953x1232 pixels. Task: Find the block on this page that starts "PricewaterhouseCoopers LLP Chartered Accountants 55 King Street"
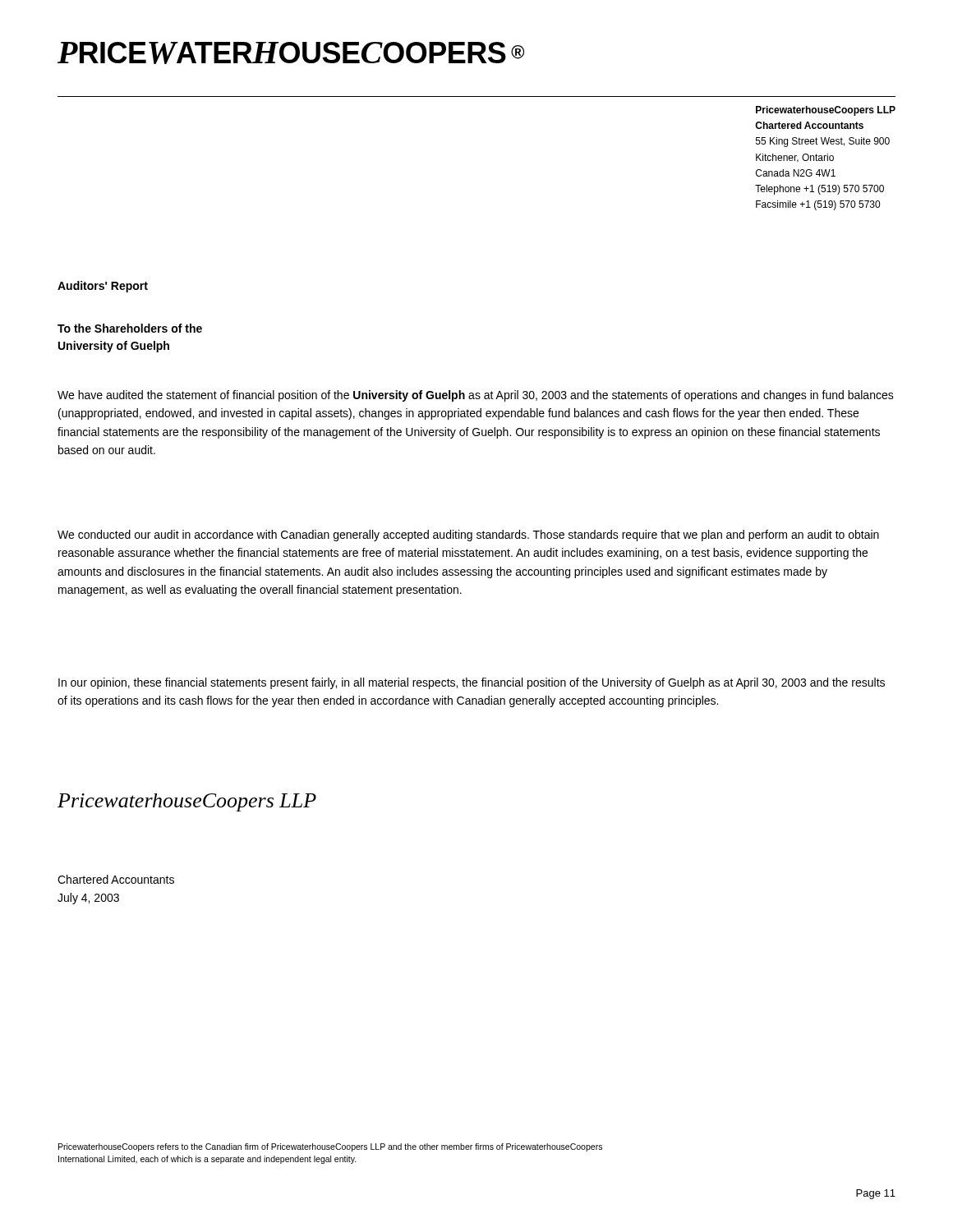[x=825, y=157]
